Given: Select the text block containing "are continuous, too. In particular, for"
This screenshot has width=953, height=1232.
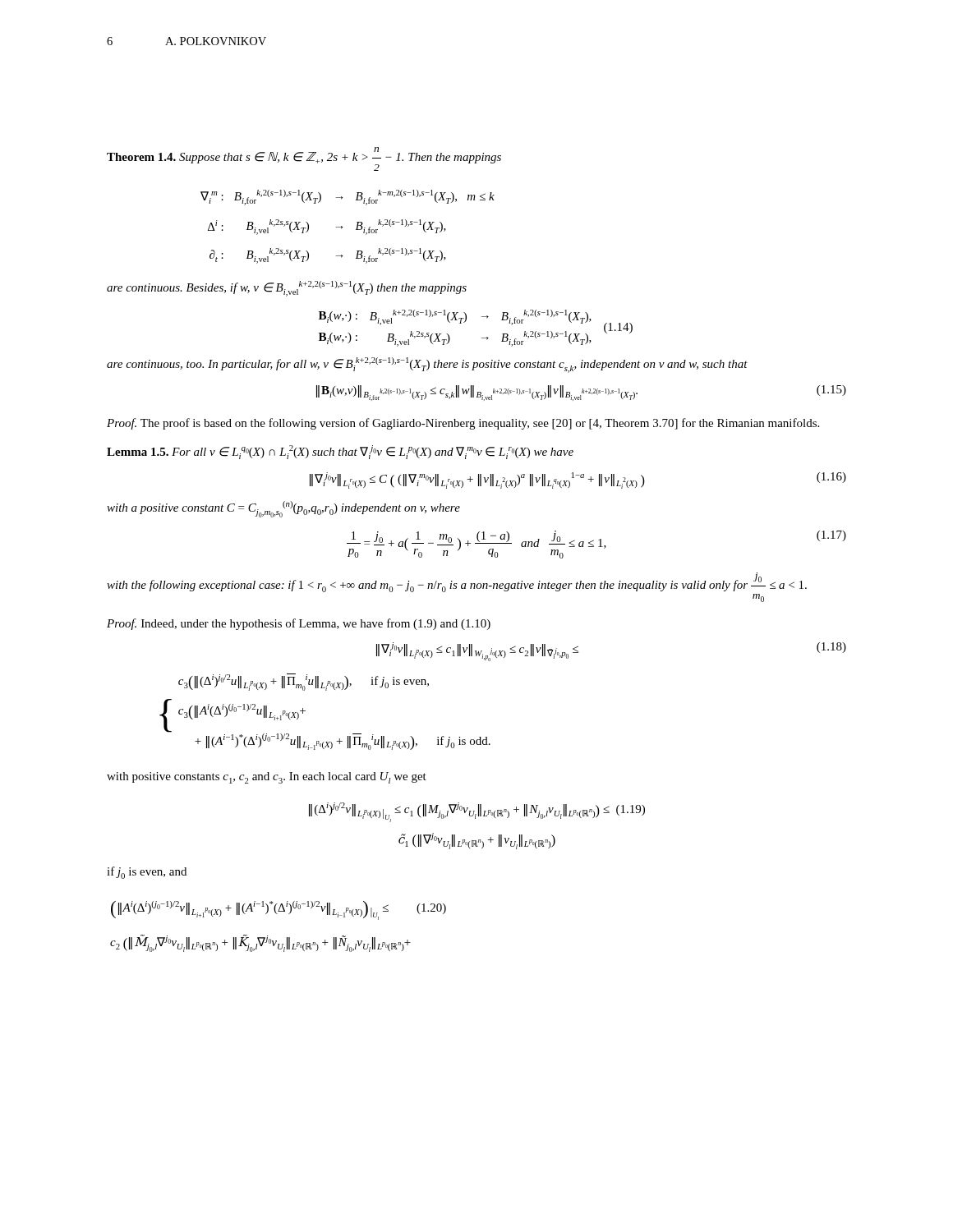Looking at the screenshot, I should click(x=427, y=364).
